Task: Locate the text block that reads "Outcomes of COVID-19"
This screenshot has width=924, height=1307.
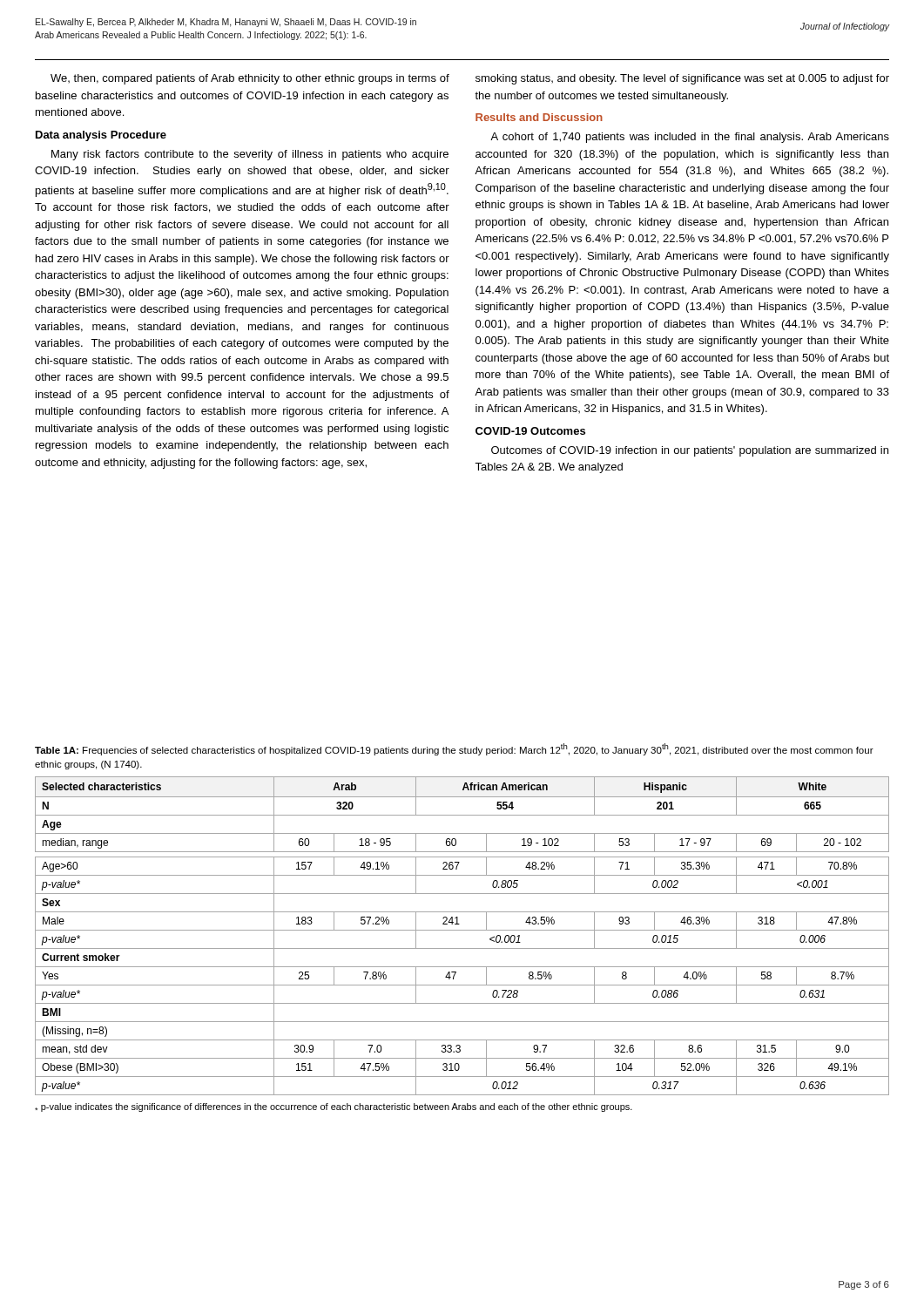Action: tap(682, 458)
